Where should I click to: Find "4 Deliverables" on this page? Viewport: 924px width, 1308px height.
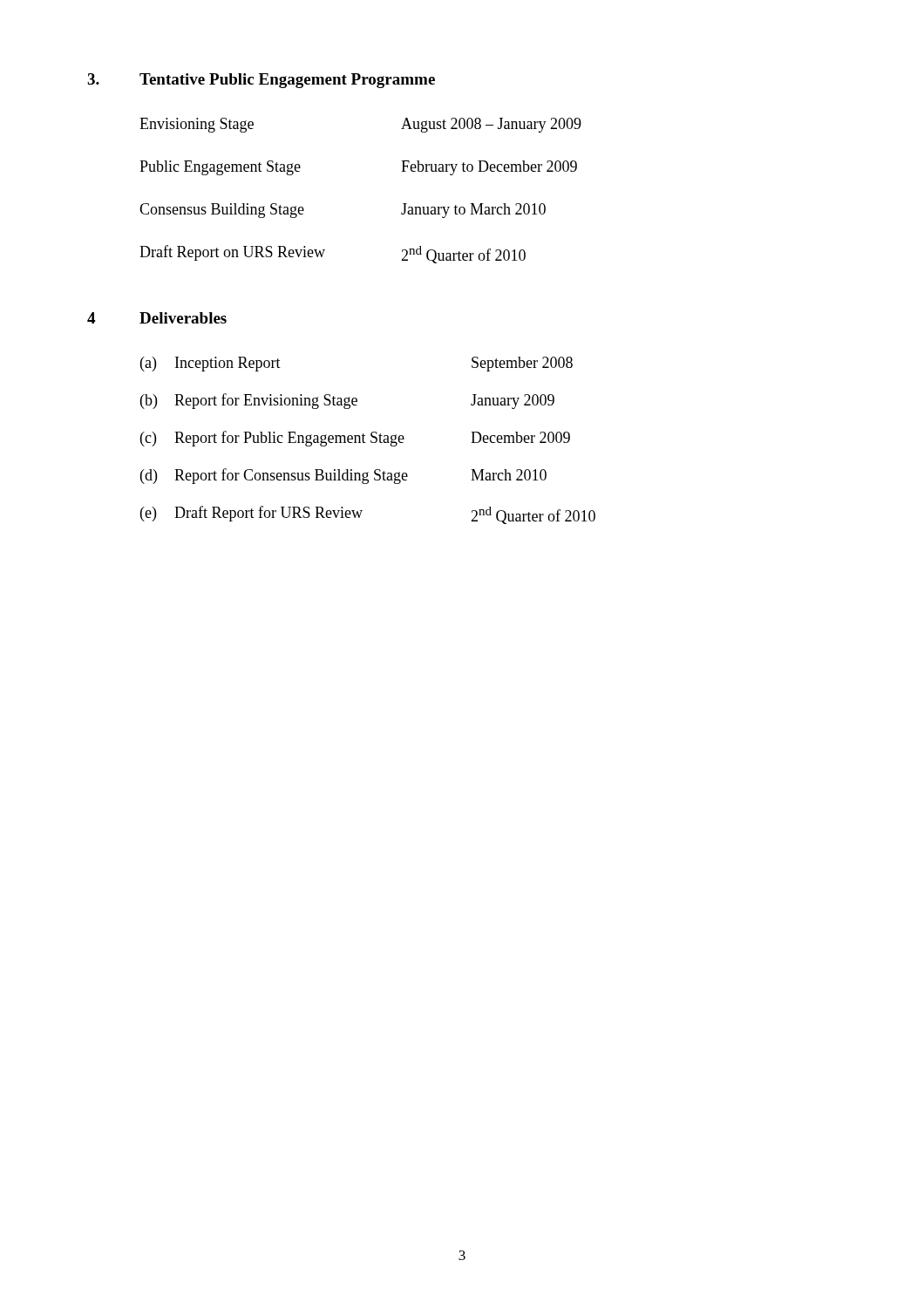[157, 318]
